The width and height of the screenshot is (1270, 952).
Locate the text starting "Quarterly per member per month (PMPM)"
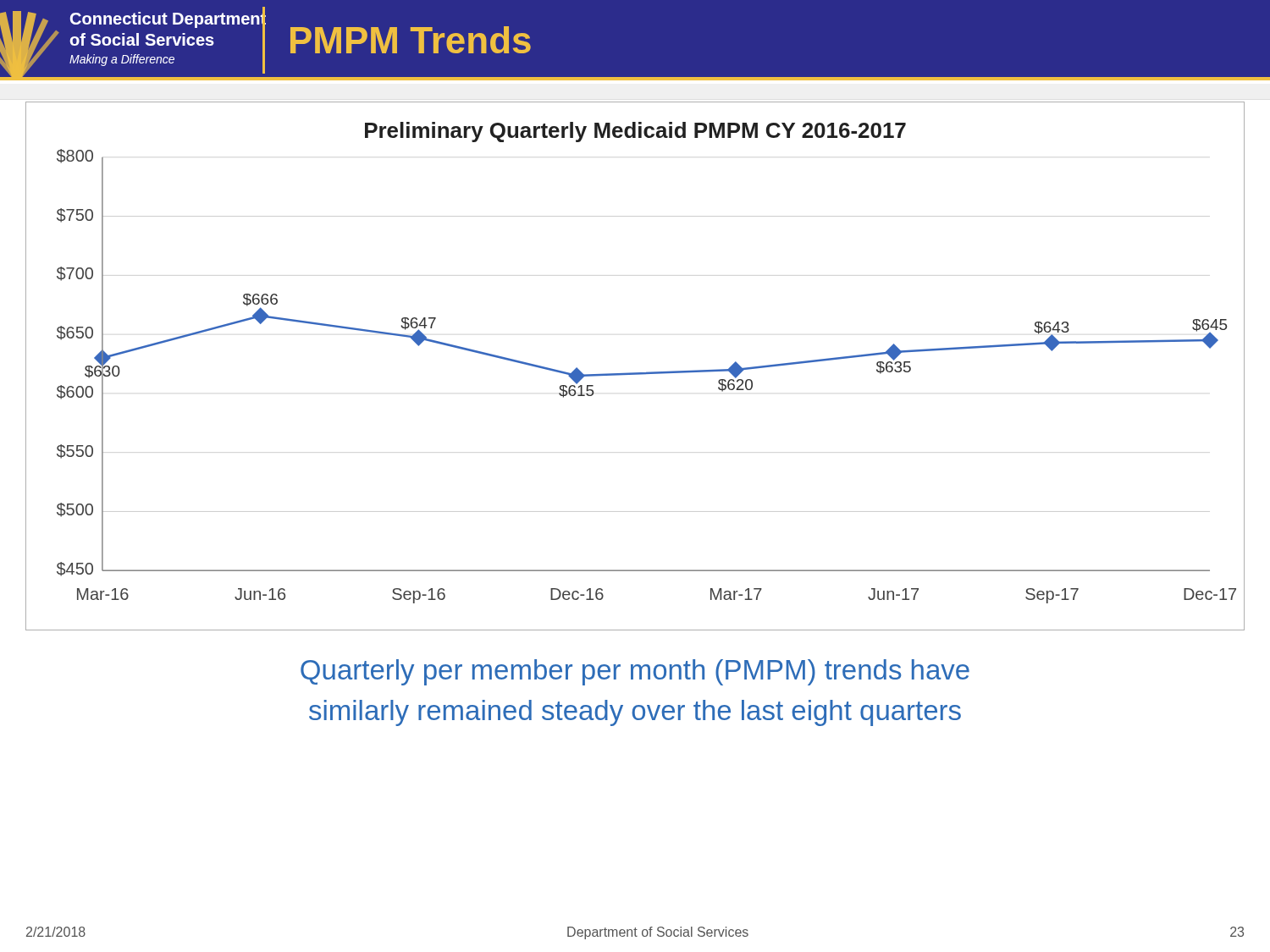[x=635, y=690]
